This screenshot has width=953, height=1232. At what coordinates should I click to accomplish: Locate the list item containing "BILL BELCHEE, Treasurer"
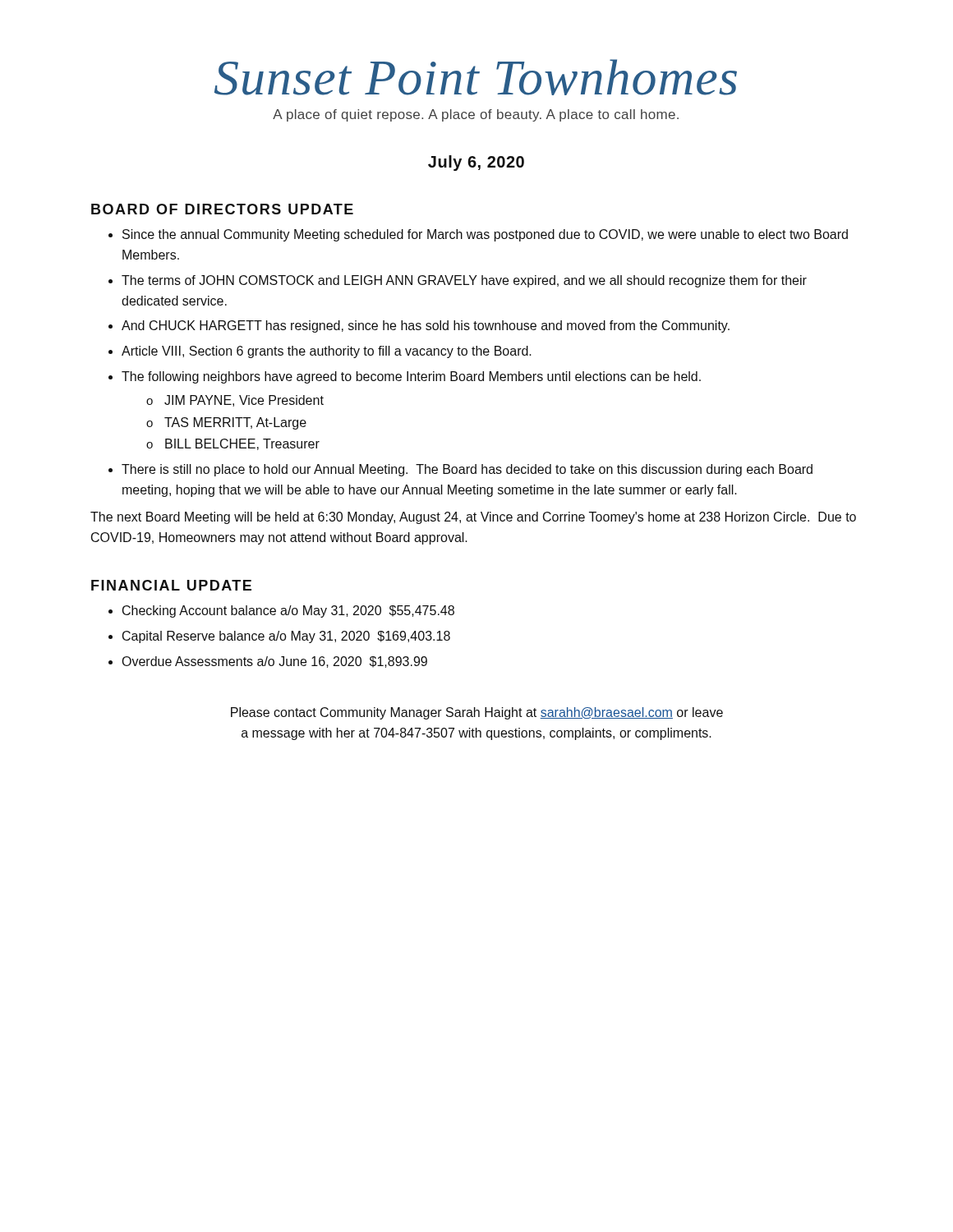242,444
